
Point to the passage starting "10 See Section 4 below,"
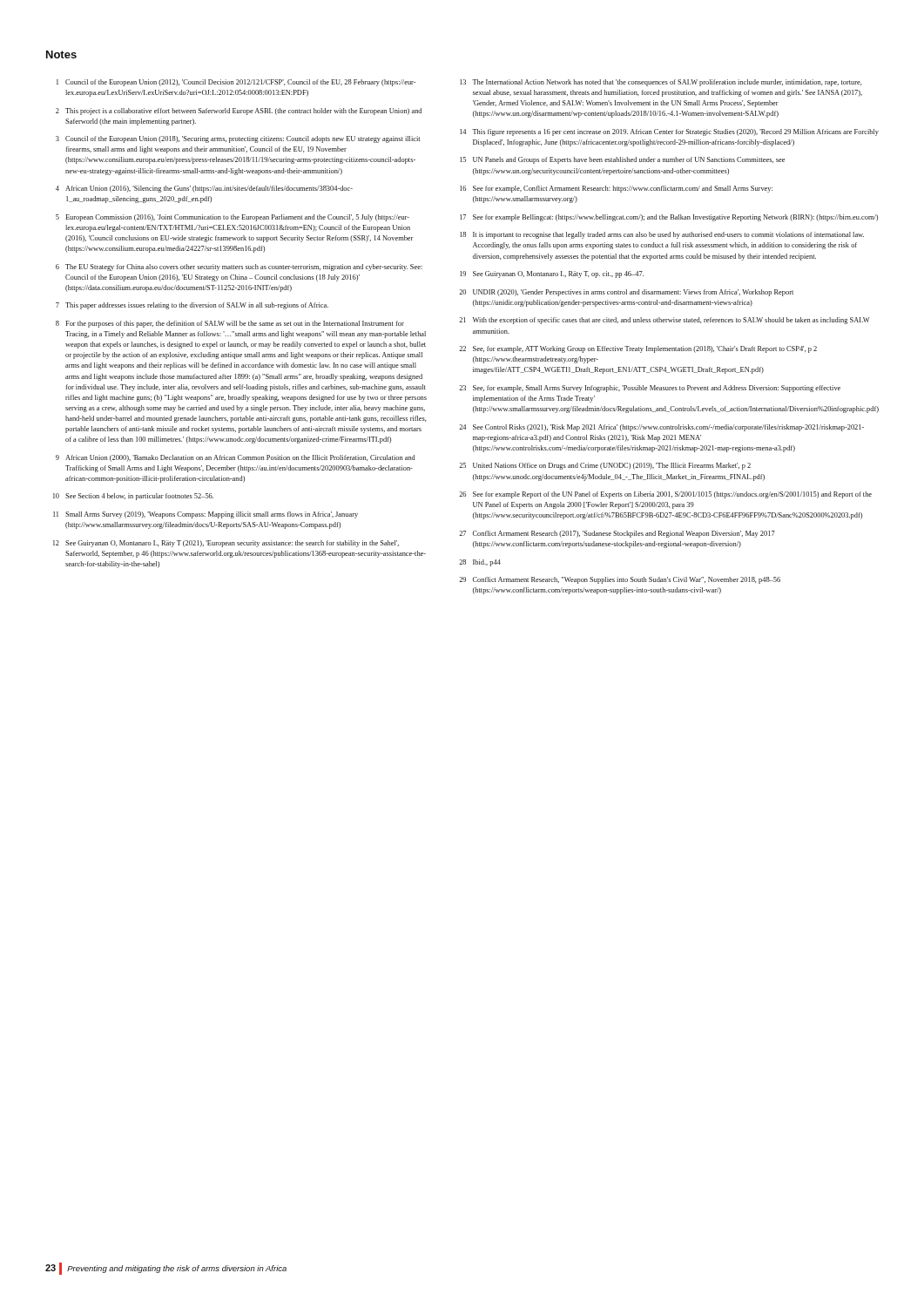[133, 497]
